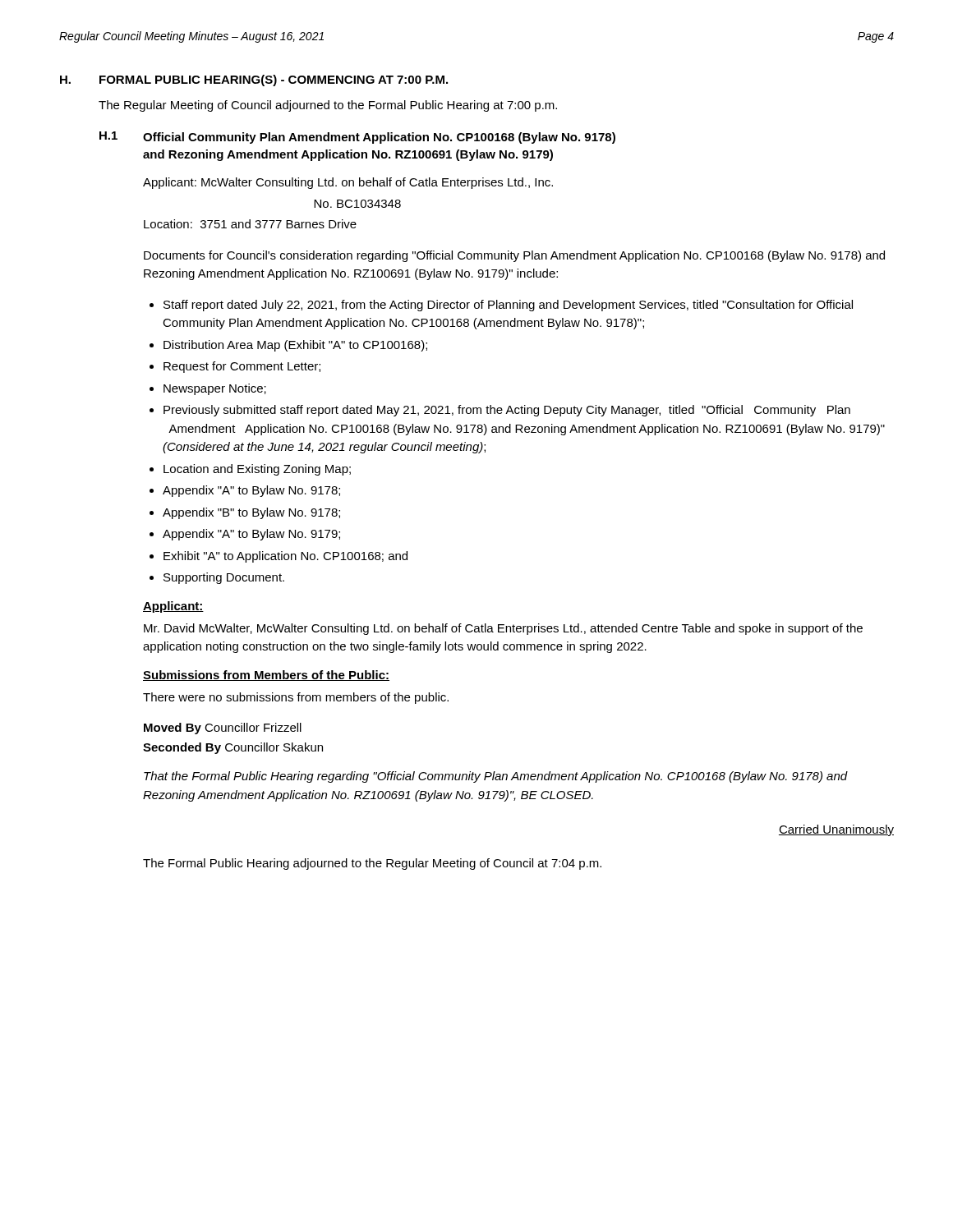Screen dimensions: 1232x953
Task: Click on the element starting "Staff report dated July"
Action: point(508,313)
